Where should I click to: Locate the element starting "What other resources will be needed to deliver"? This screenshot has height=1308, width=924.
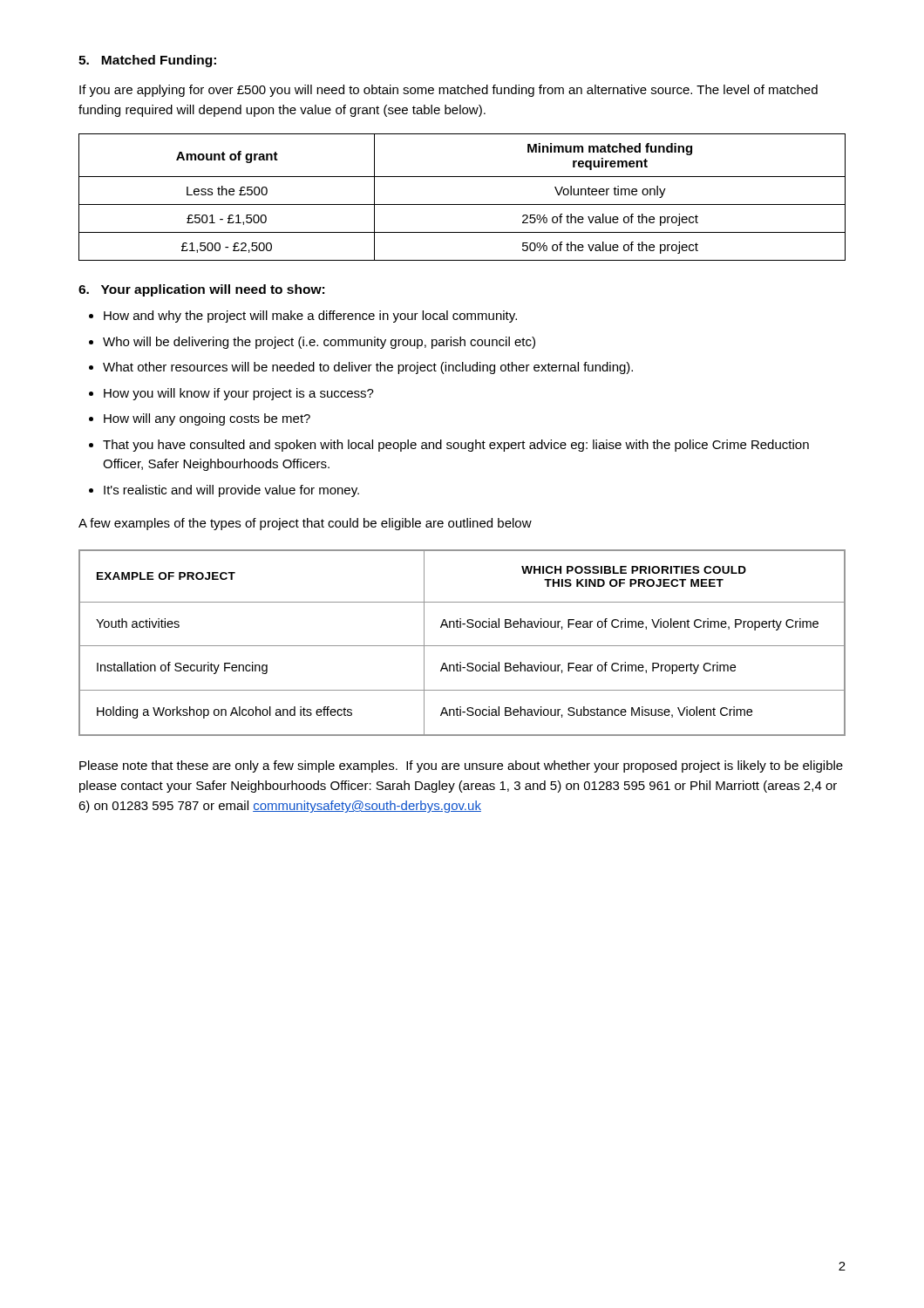[x=368, y=367]
